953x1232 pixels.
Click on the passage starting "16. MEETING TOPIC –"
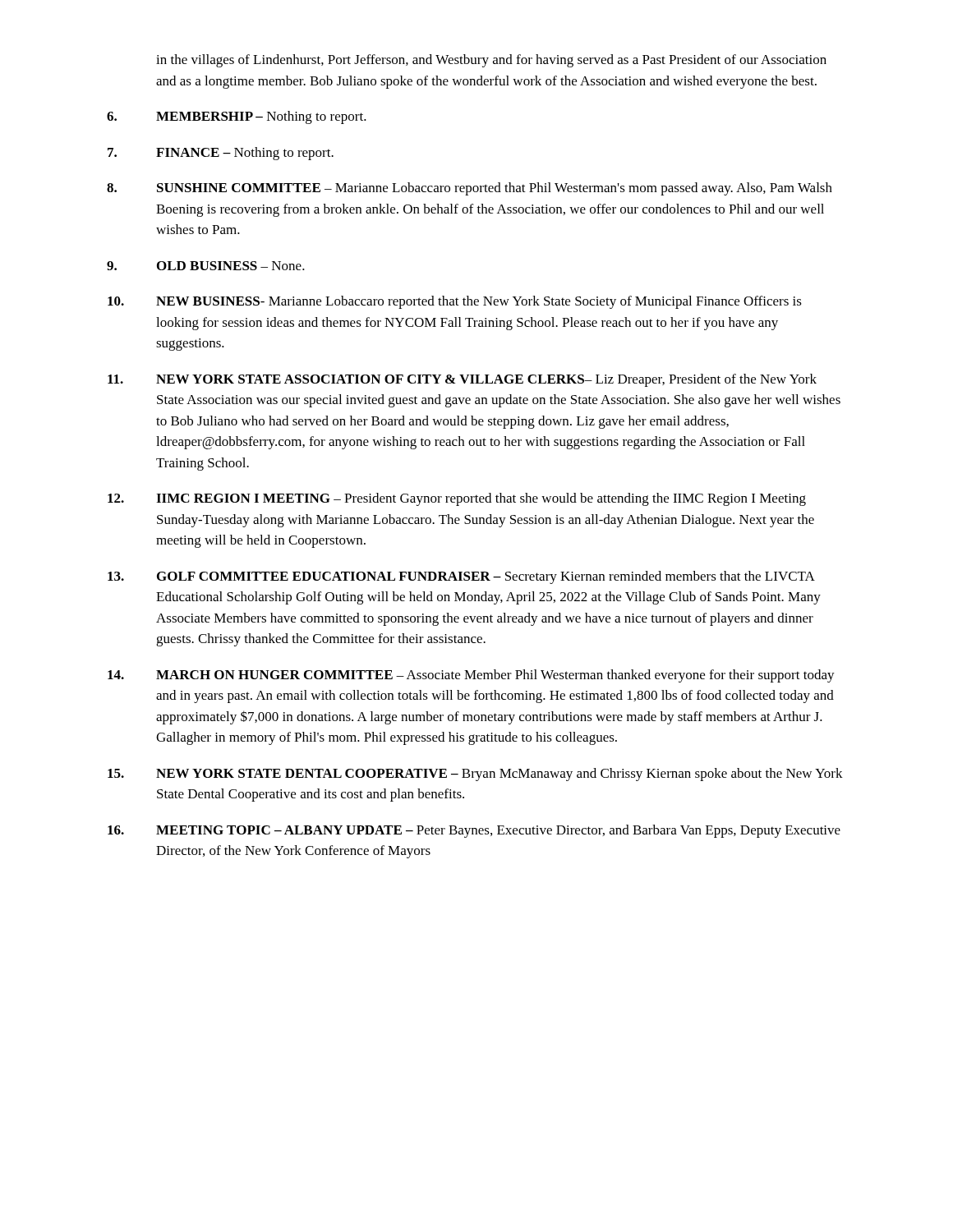476,840
